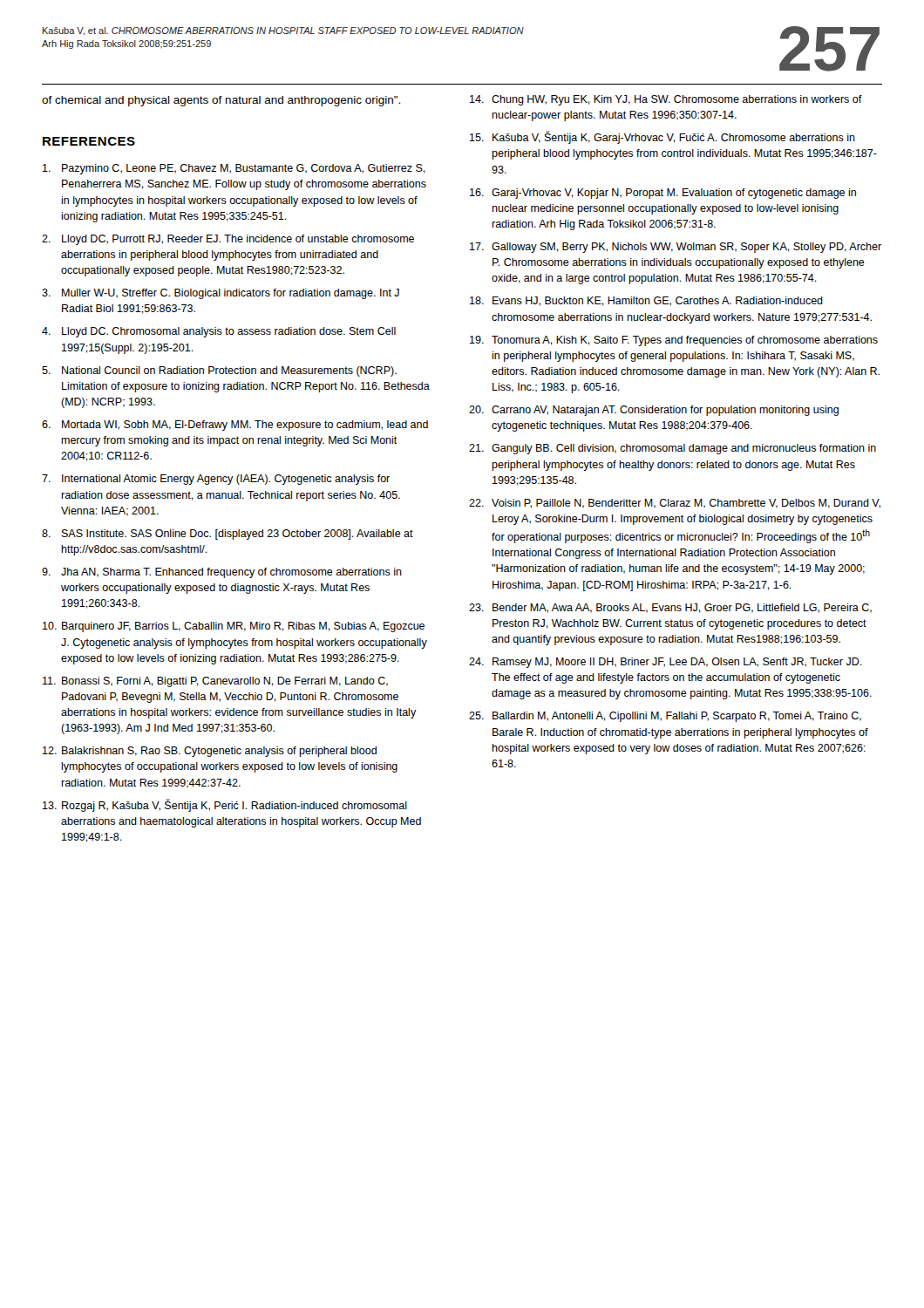Find the list item with the text "21. Ganguly BB."

(676, 464)
